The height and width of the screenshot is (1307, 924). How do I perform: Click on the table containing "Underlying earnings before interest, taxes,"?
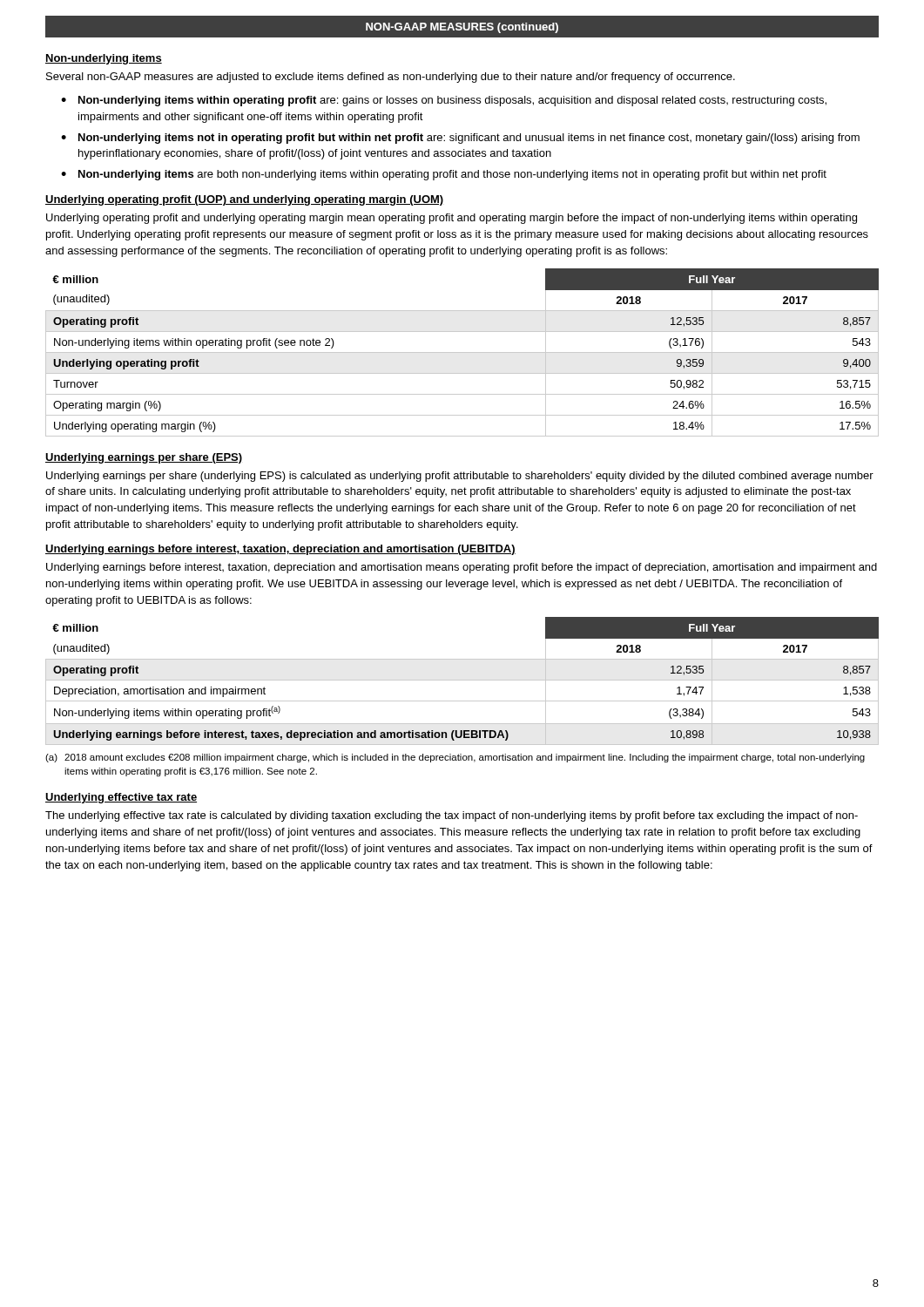(462, 681)
